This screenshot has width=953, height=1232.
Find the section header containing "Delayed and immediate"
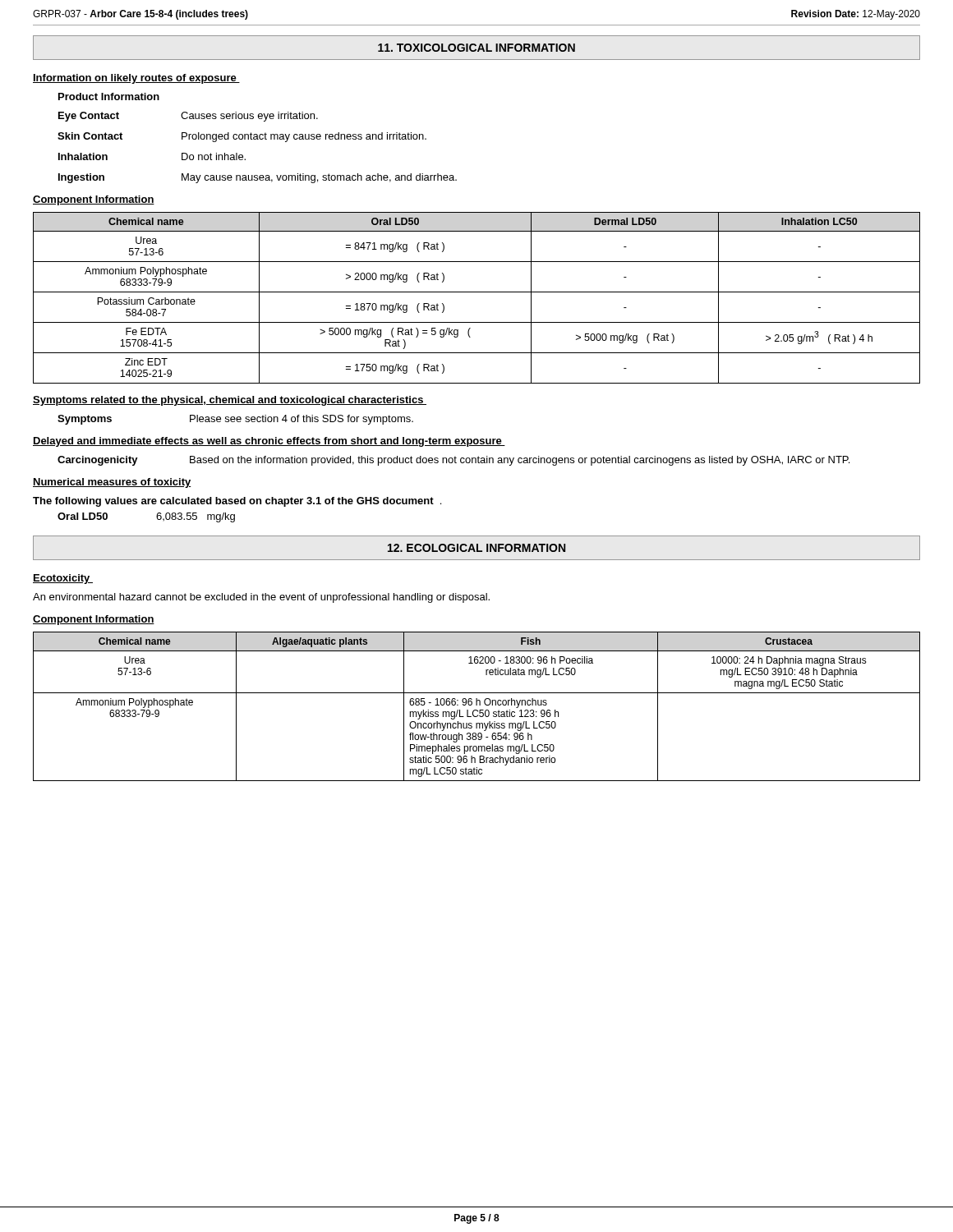(269, 441)
